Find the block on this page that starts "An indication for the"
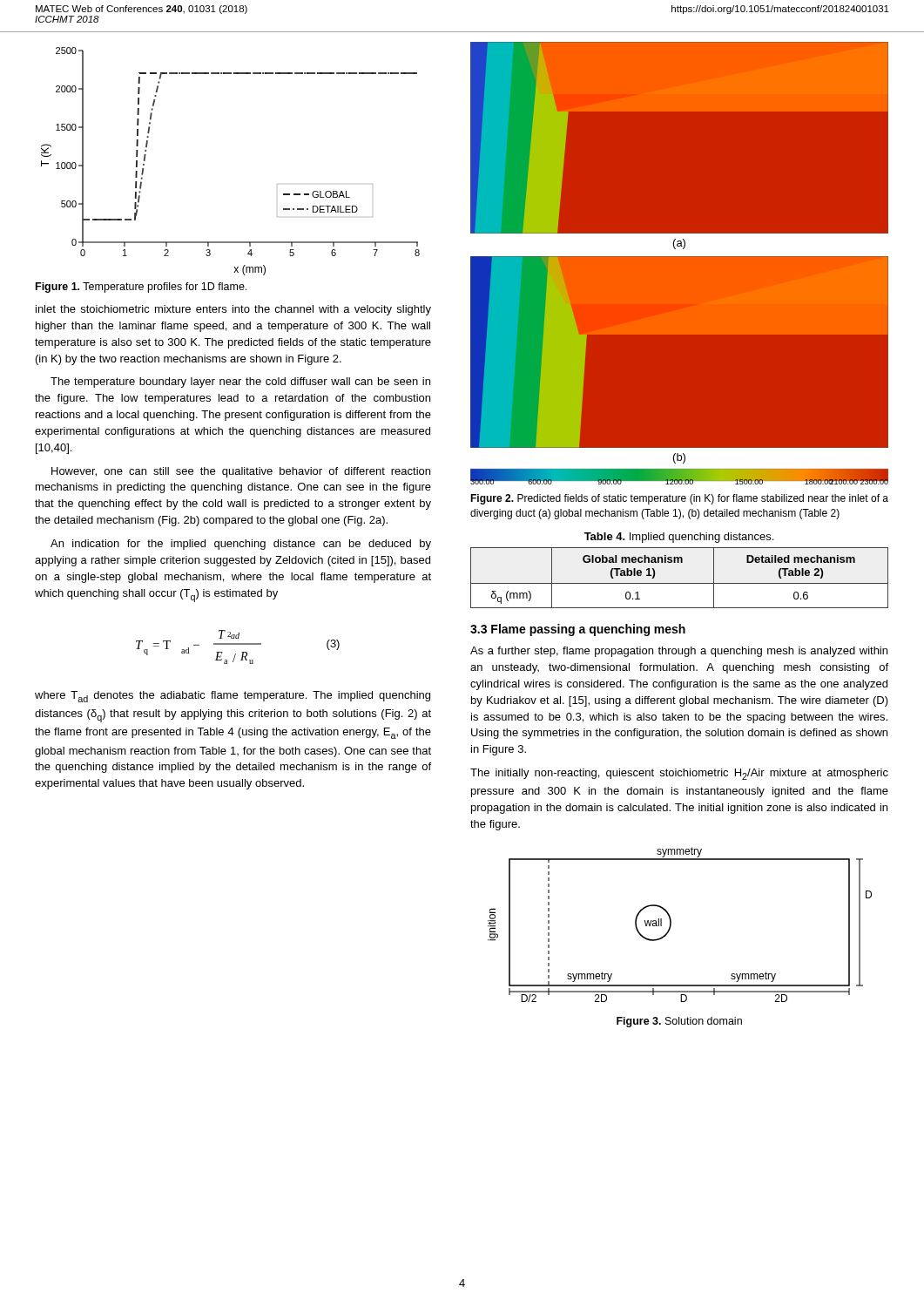Viewport: 924px width, 1307px height. [233, 569]
